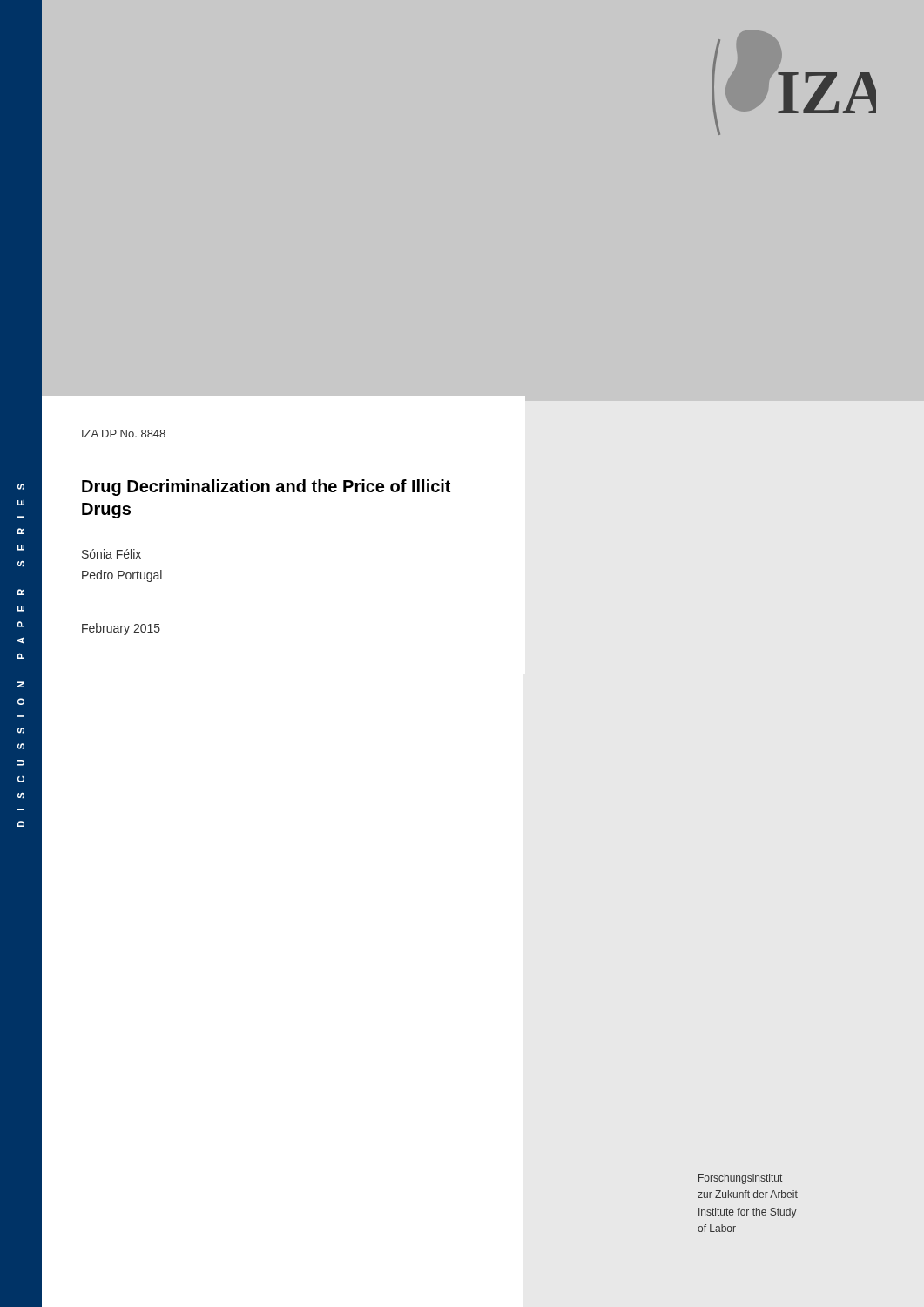Find the block on this page that starts "Forschungsinstitut zur Zukunft der Arbeit Institute"
Image resolution: width=924 pixels, height=1307 pixels.
click(785, 1204)
